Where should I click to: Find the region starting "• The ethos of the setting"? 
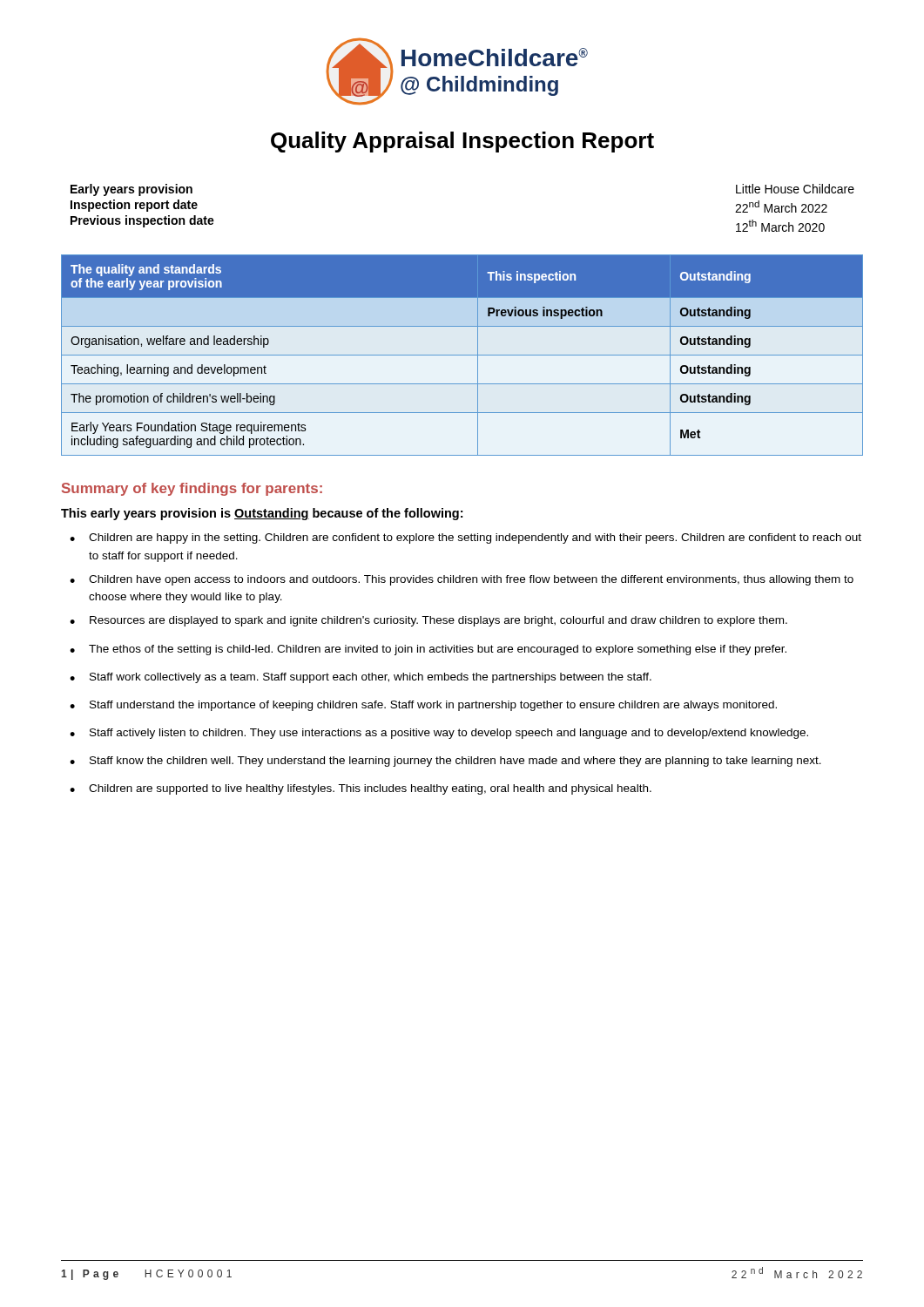point(429,651)
